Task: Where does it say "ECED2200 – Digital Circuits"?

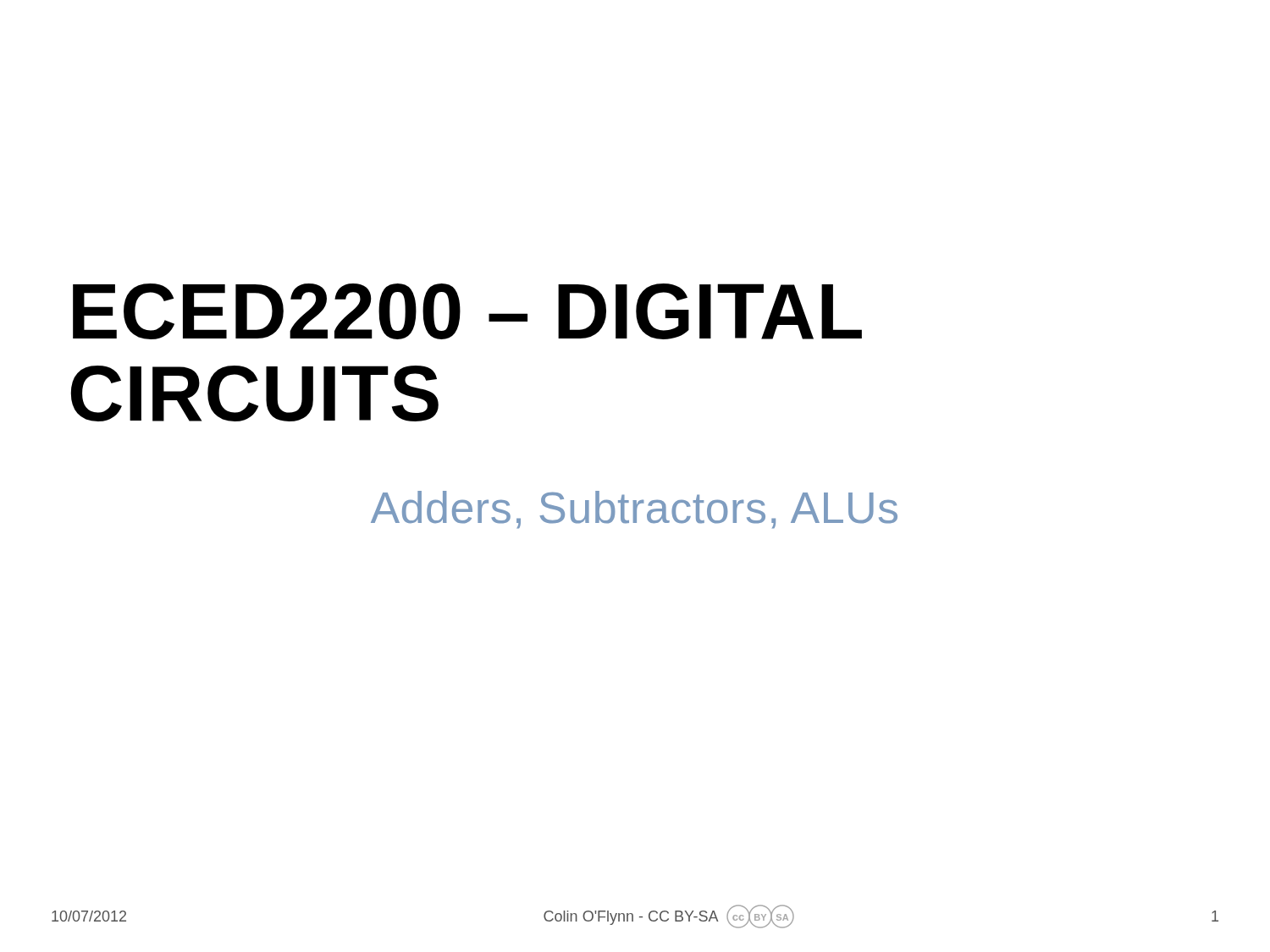Action: (x=466, y=353)
